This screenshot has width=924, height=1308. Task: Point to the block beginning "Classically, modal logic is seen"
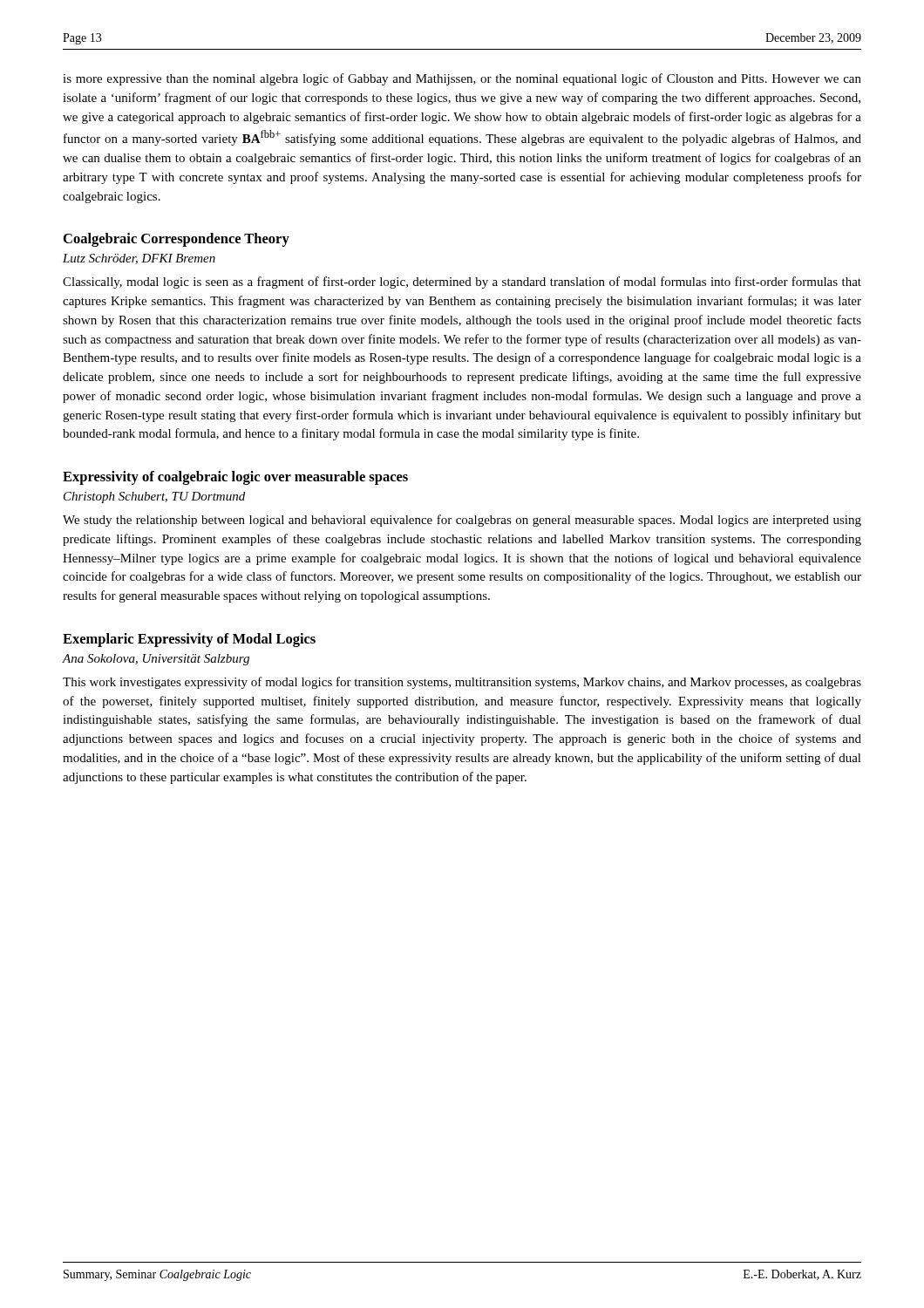[x=462, y=358]
